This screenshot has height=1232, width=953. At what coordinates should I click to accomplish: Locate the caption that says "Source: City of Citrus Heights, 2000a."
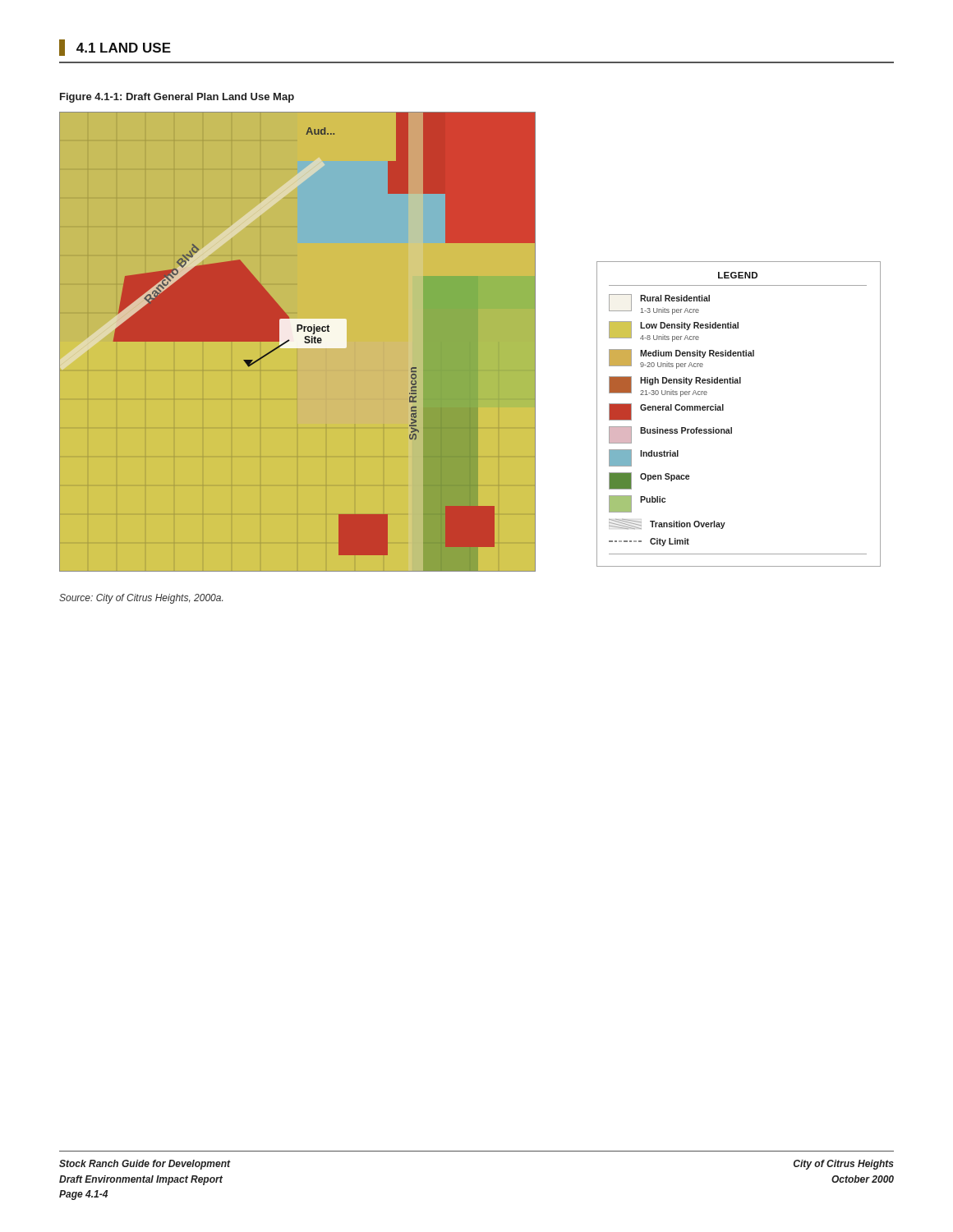tap(142, 598)
